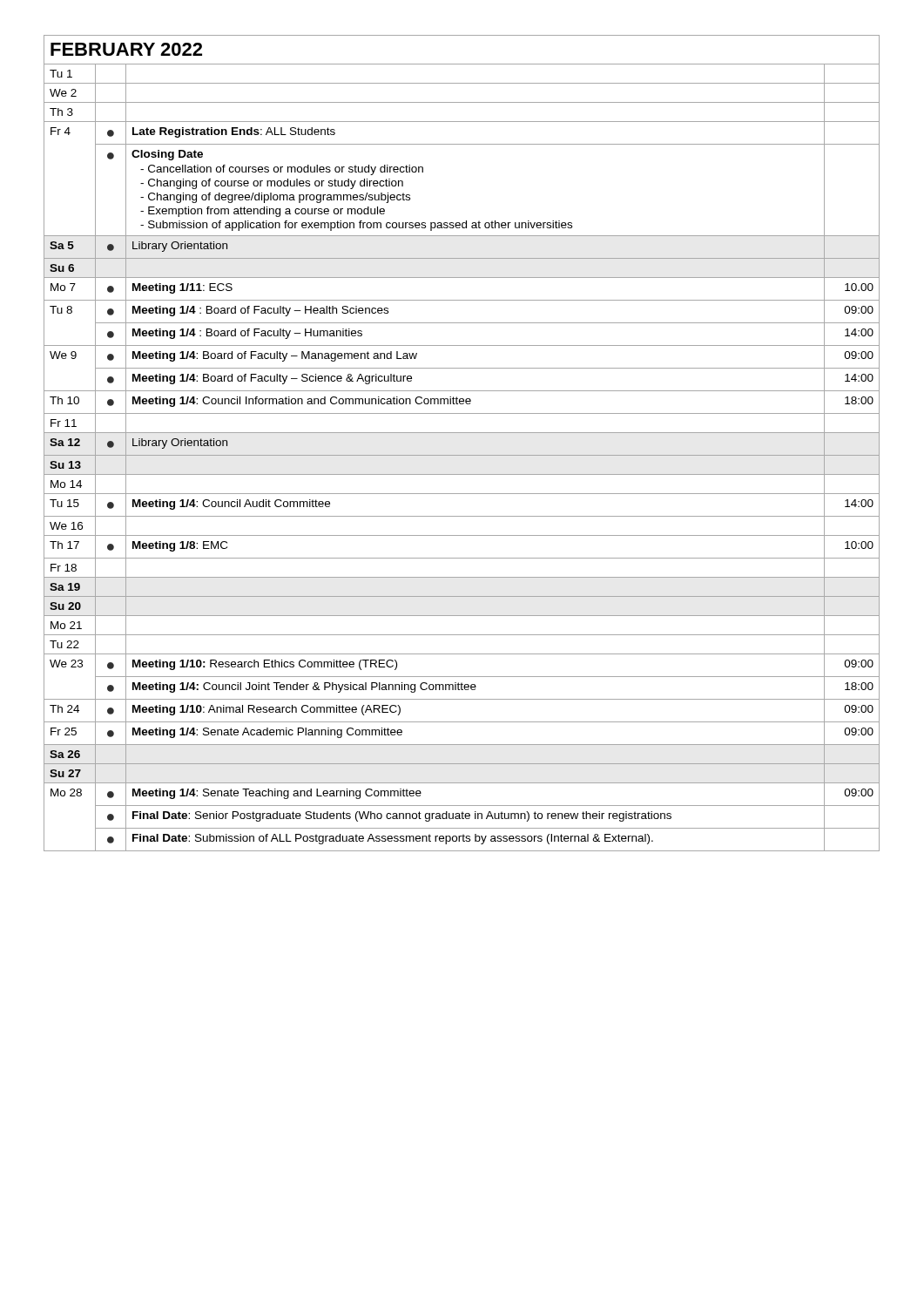
Task: Select the table that reads "Sa 26"
Action: (462, 443)
